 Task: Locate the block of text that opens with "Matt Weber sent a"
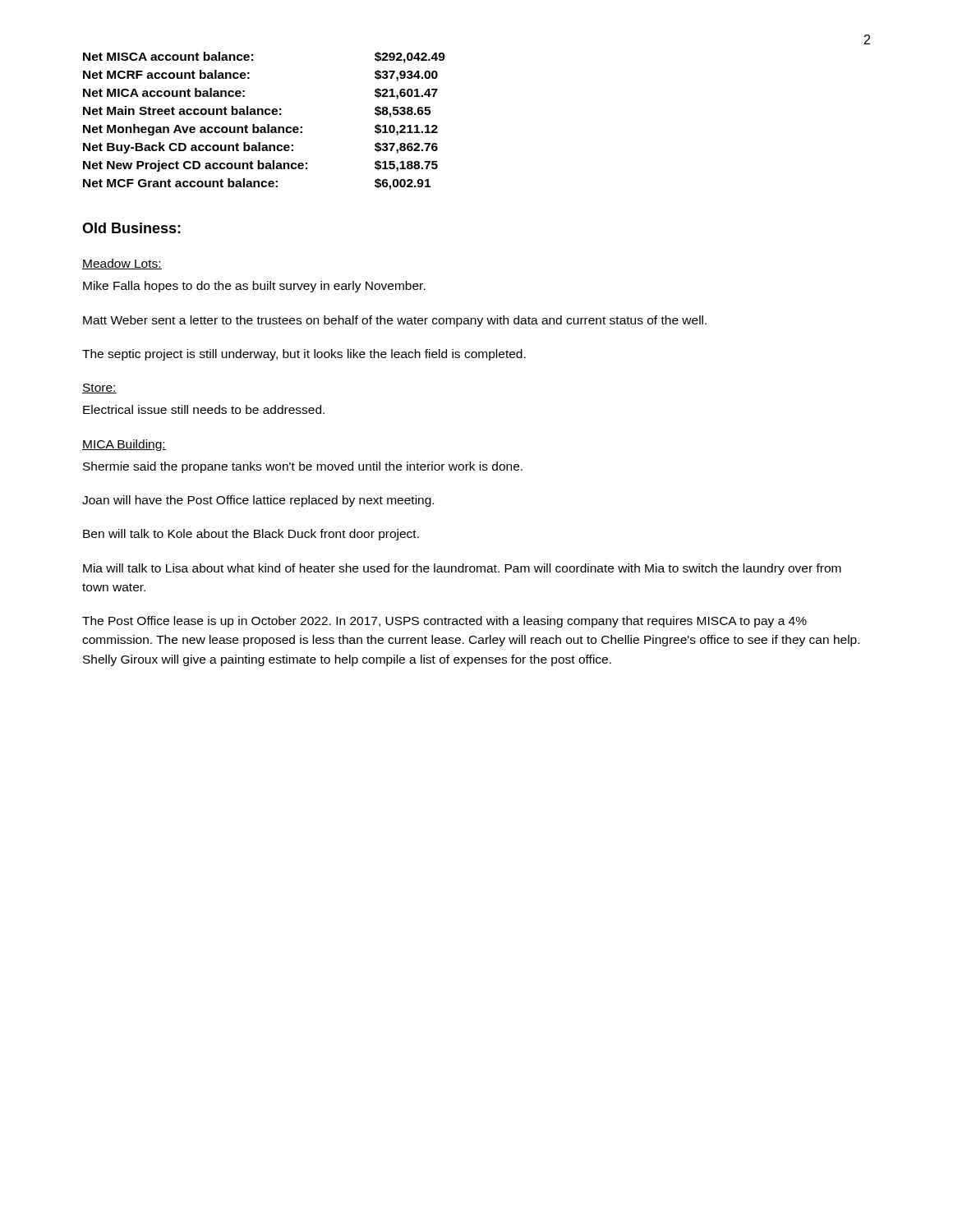[395, 320]
